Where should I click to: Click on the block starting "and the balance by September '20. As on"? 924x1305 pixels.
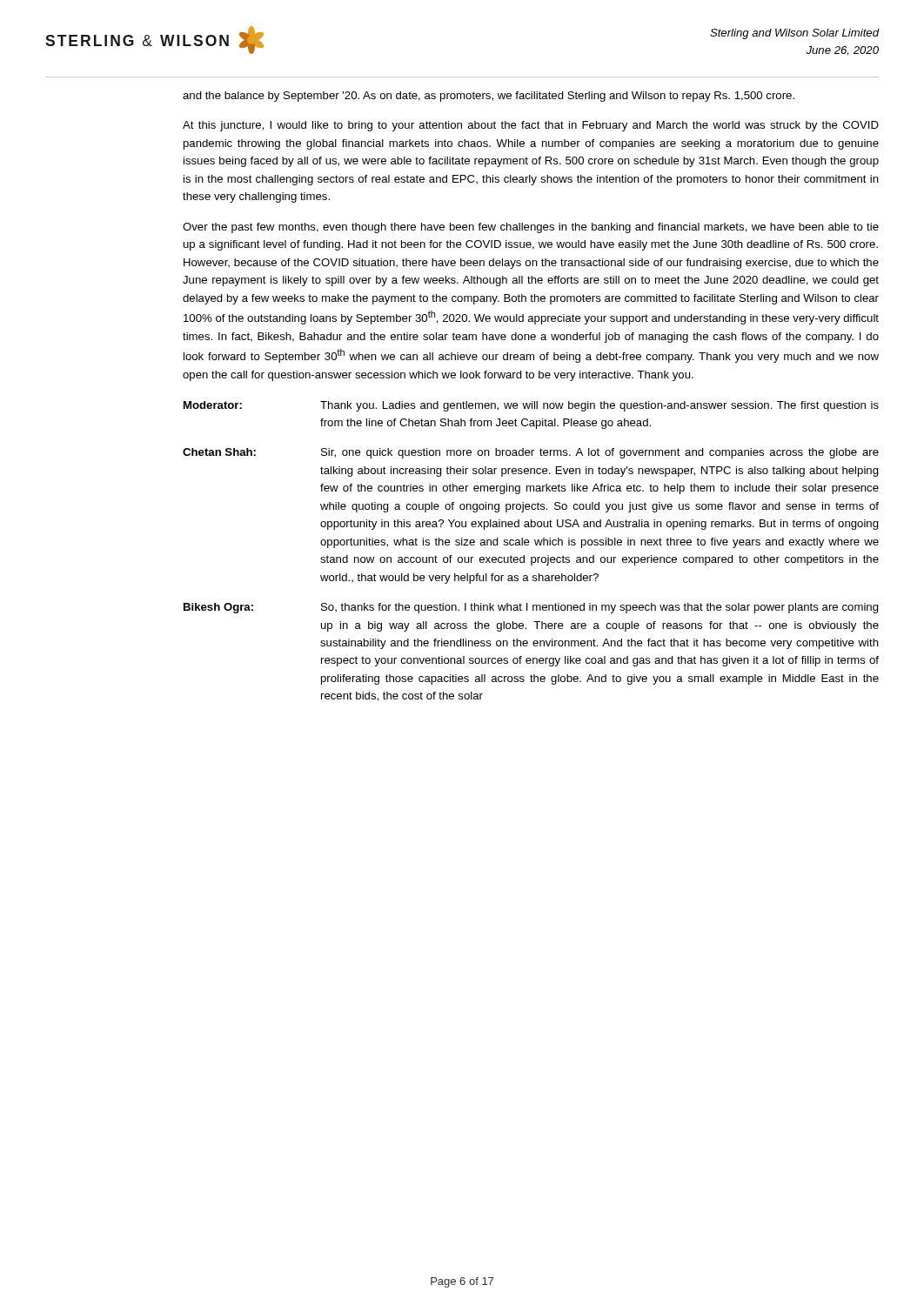point(489,95)
